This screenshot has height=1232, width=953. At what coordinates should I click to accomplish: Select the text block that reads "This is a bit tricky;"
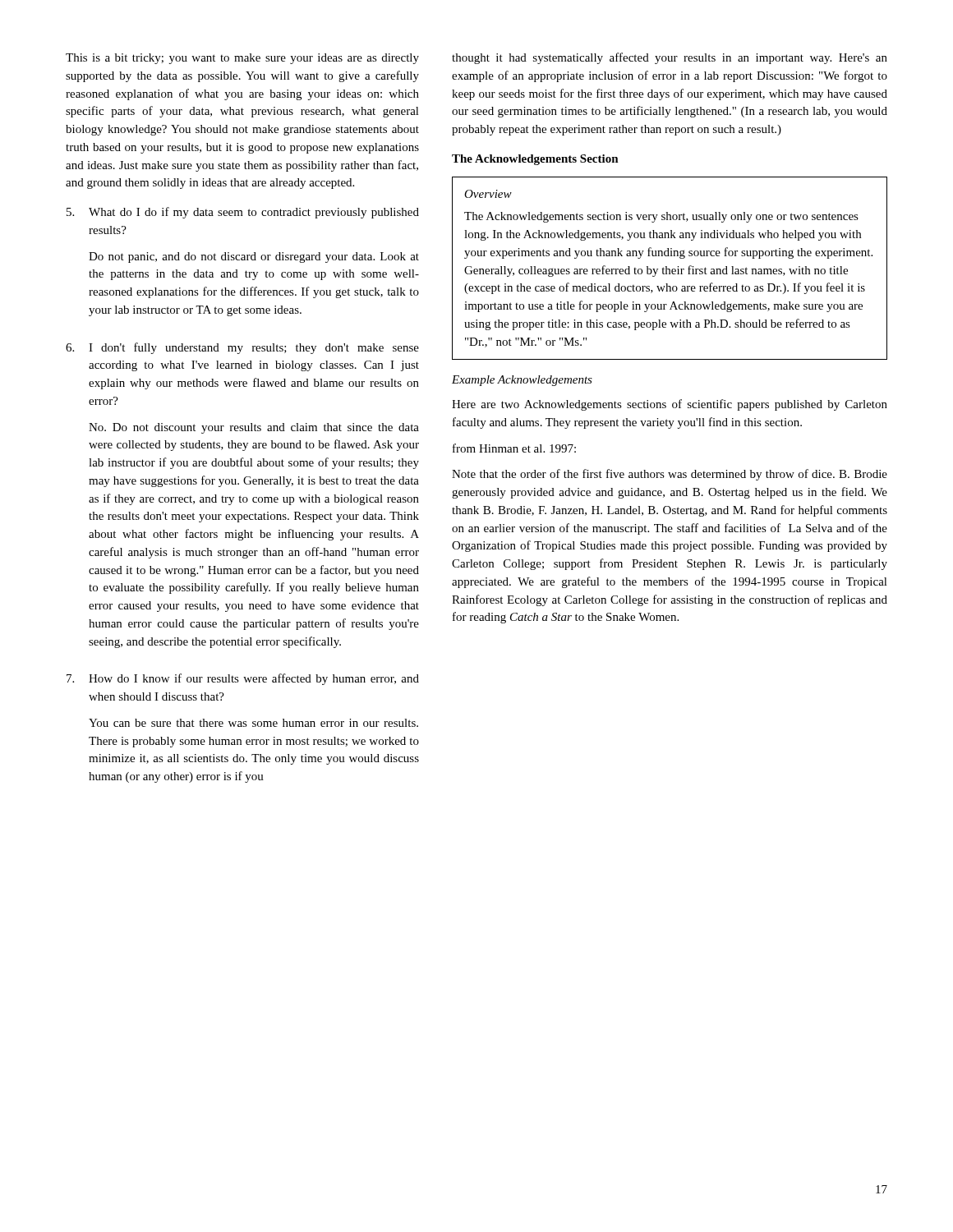click(x=242, y=120)
